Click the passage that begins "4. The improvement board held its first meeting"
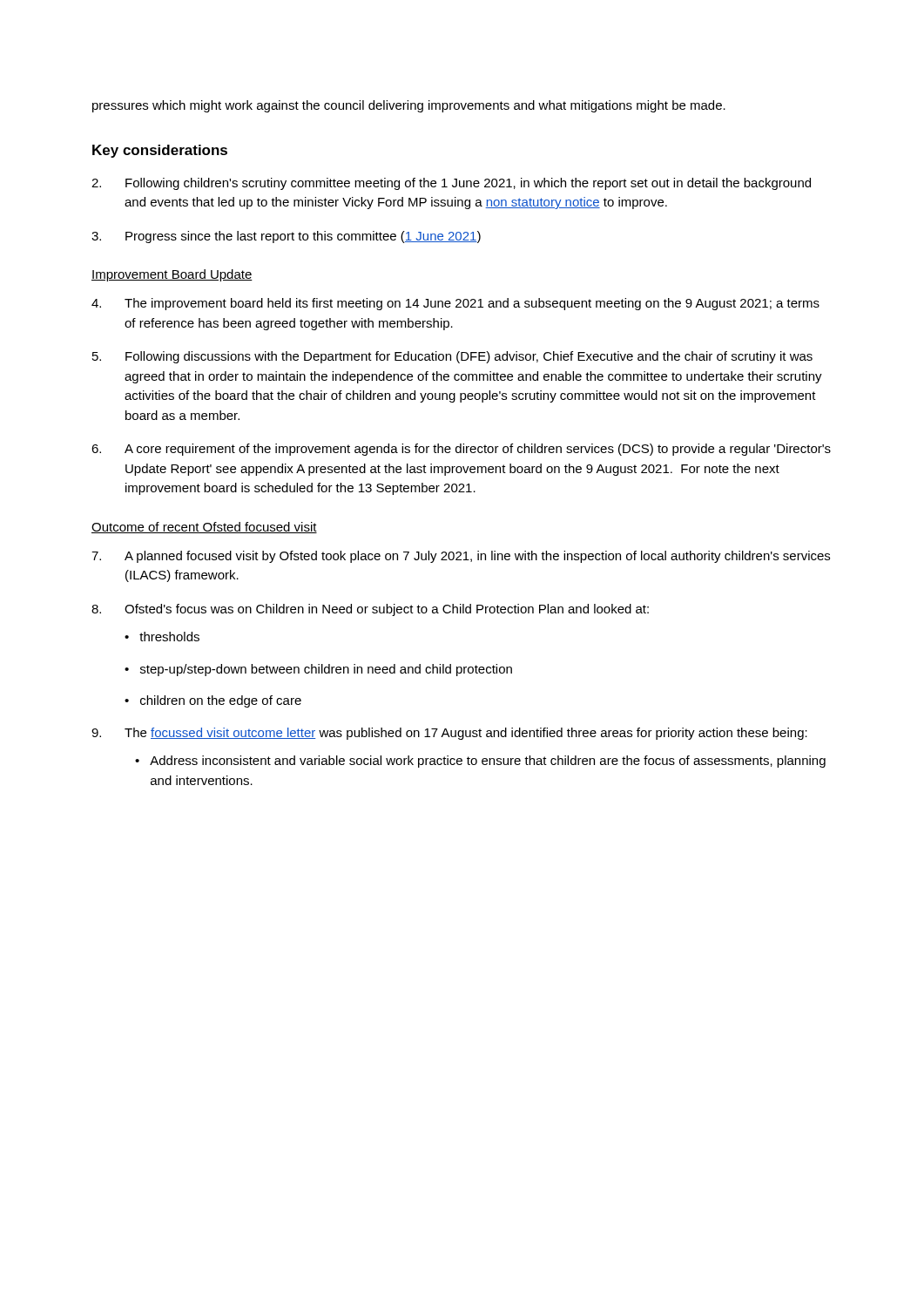 tap(462, 313)
